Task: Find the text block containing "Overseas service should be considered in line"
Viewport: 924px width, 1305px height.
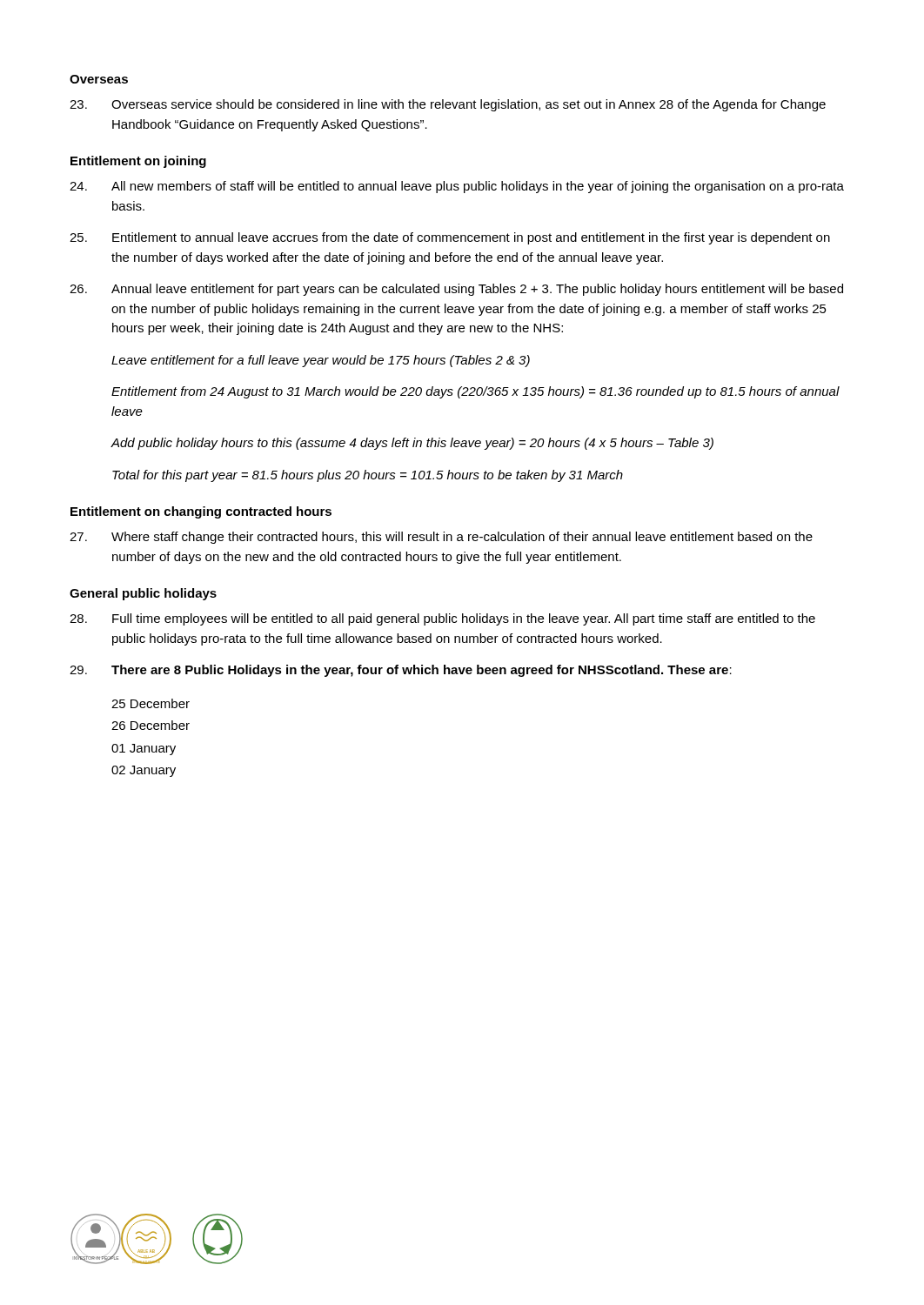Action: pyautogui.click(x=460, y=114)
